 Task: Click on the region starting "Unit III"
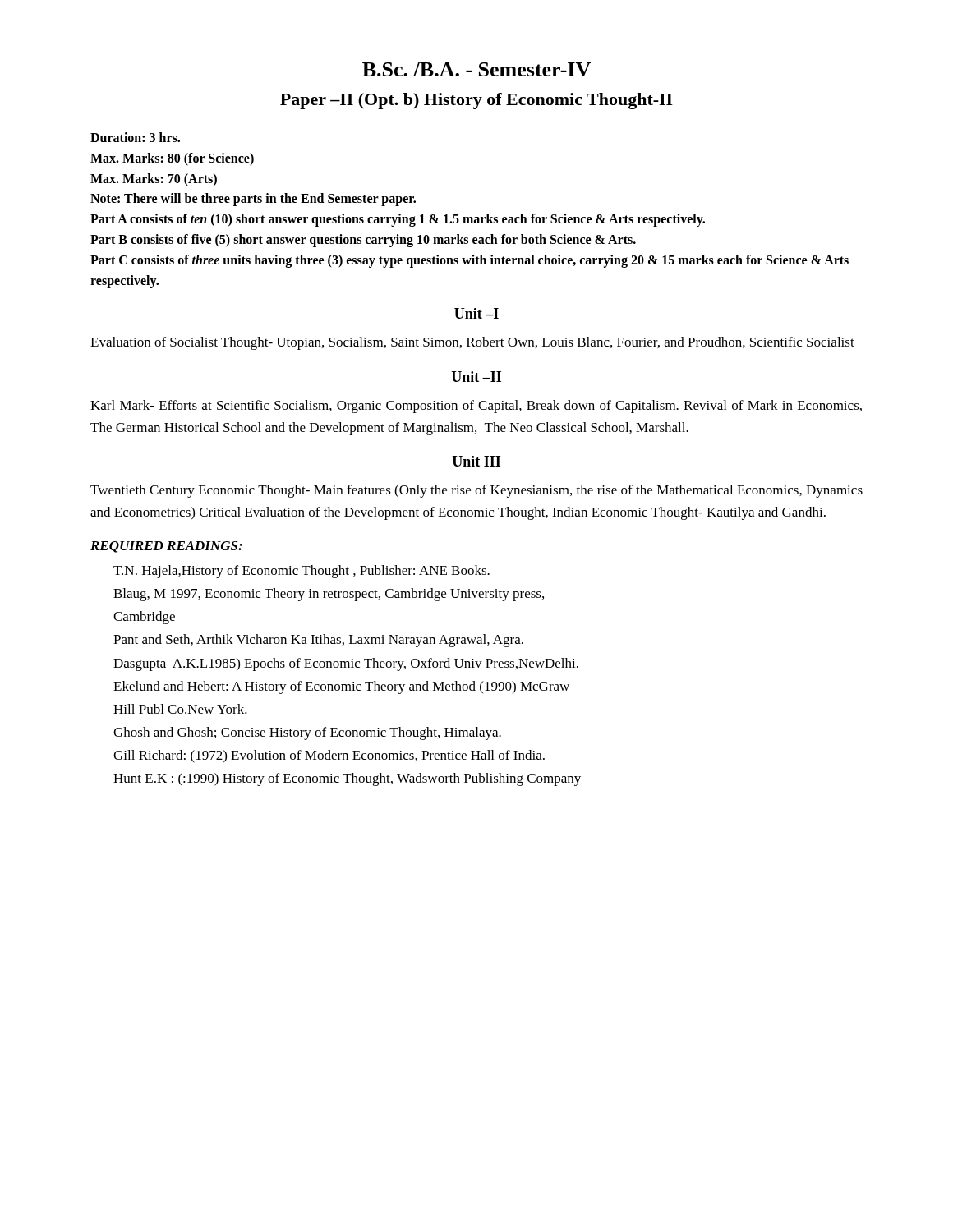point(476,462)
